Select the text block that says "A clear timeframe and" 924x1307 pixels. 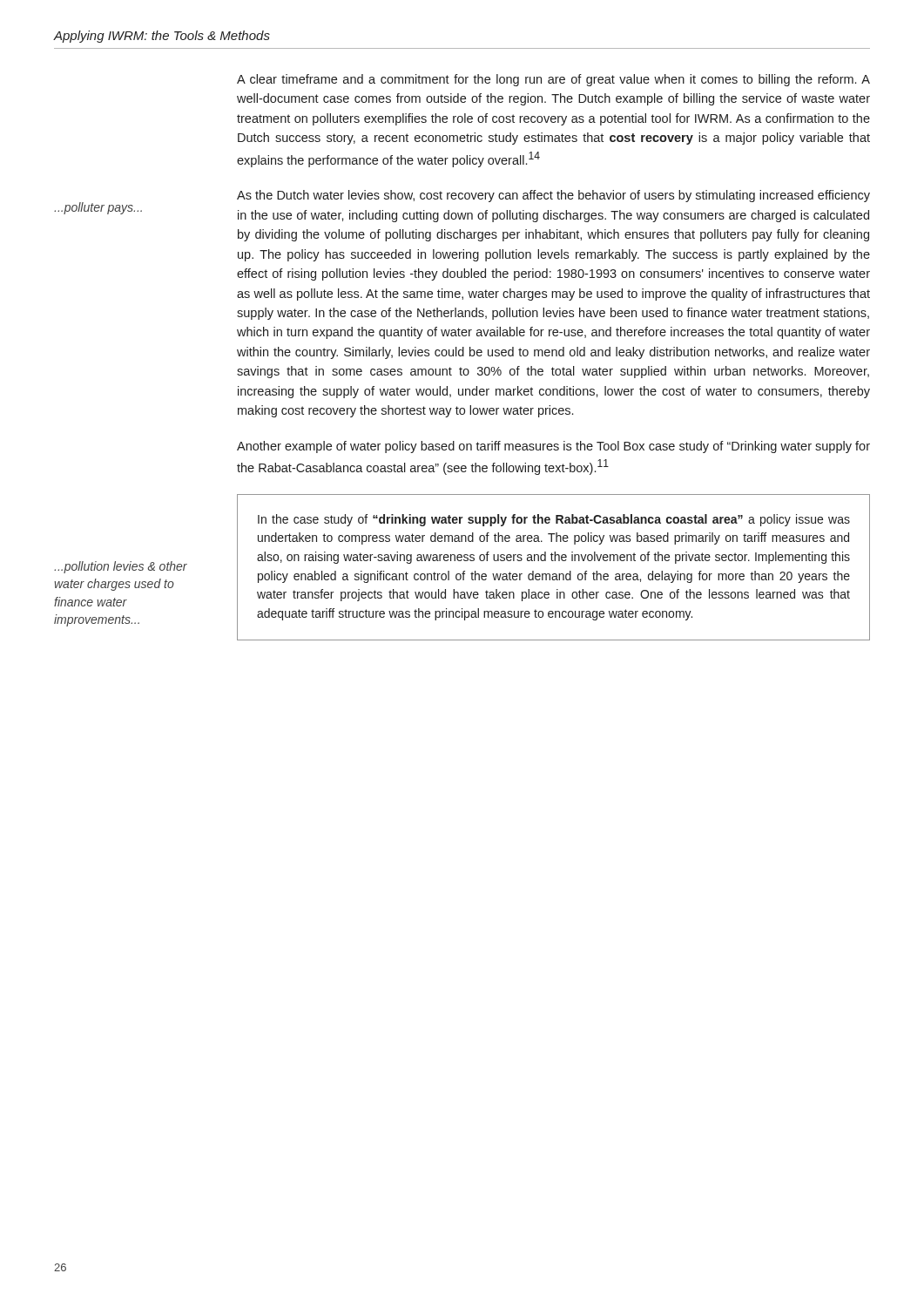pyautogui.click(x=553, y=120)
